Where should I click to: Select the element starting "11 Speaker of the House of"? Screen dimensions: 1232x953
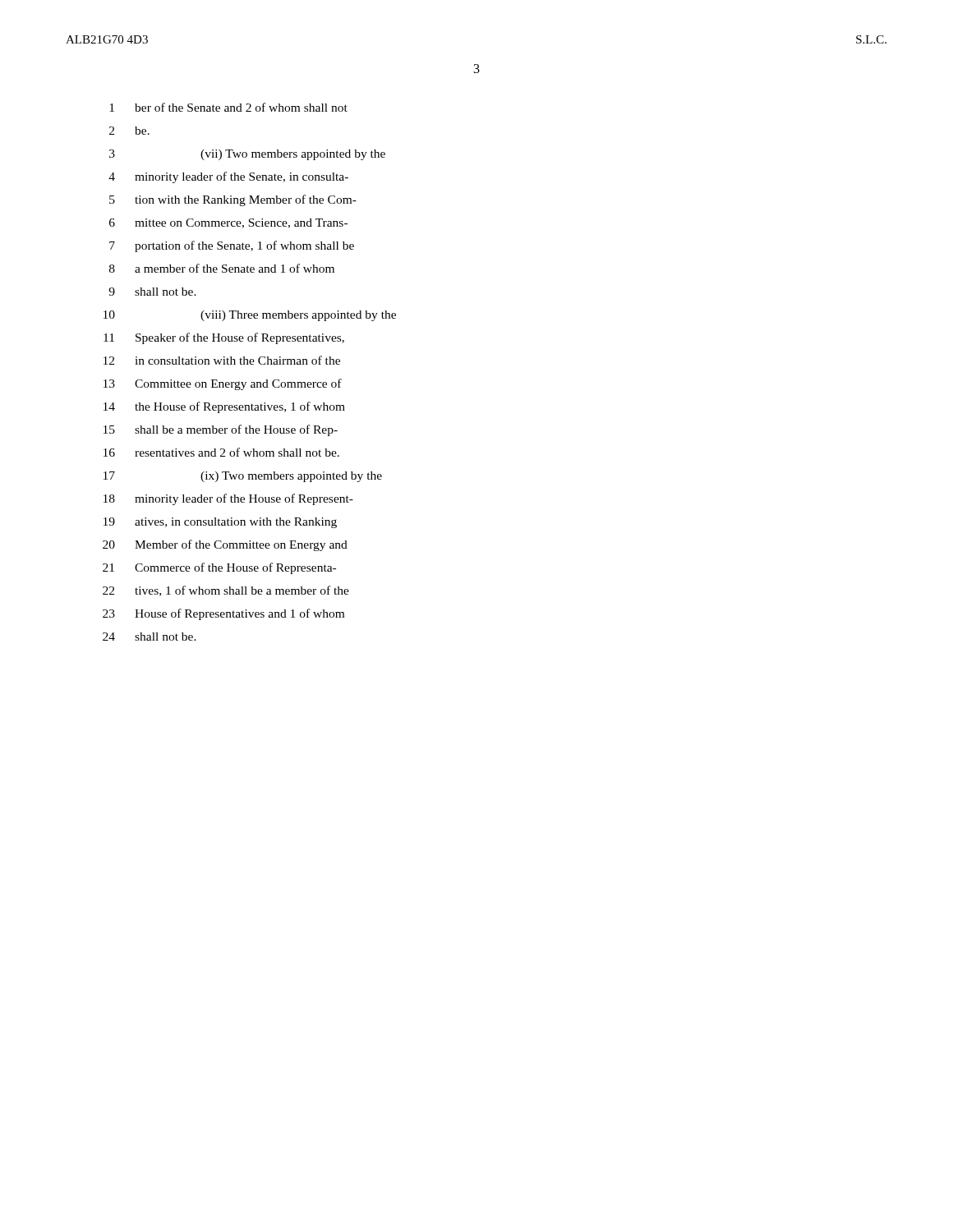224,338
